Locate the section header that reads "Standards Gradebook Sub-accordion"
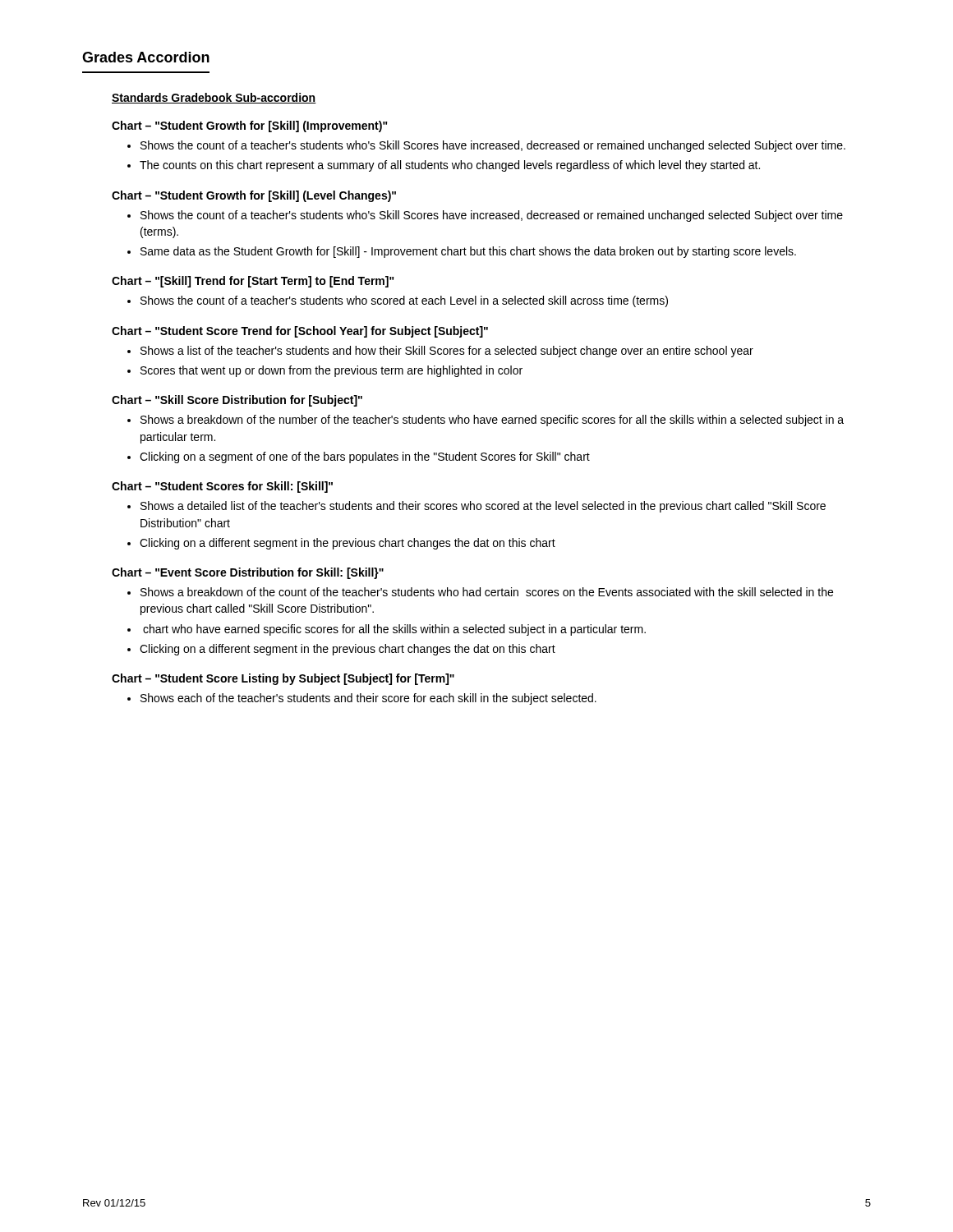This screenshot has width=953, height=1232. coord(214,98)
